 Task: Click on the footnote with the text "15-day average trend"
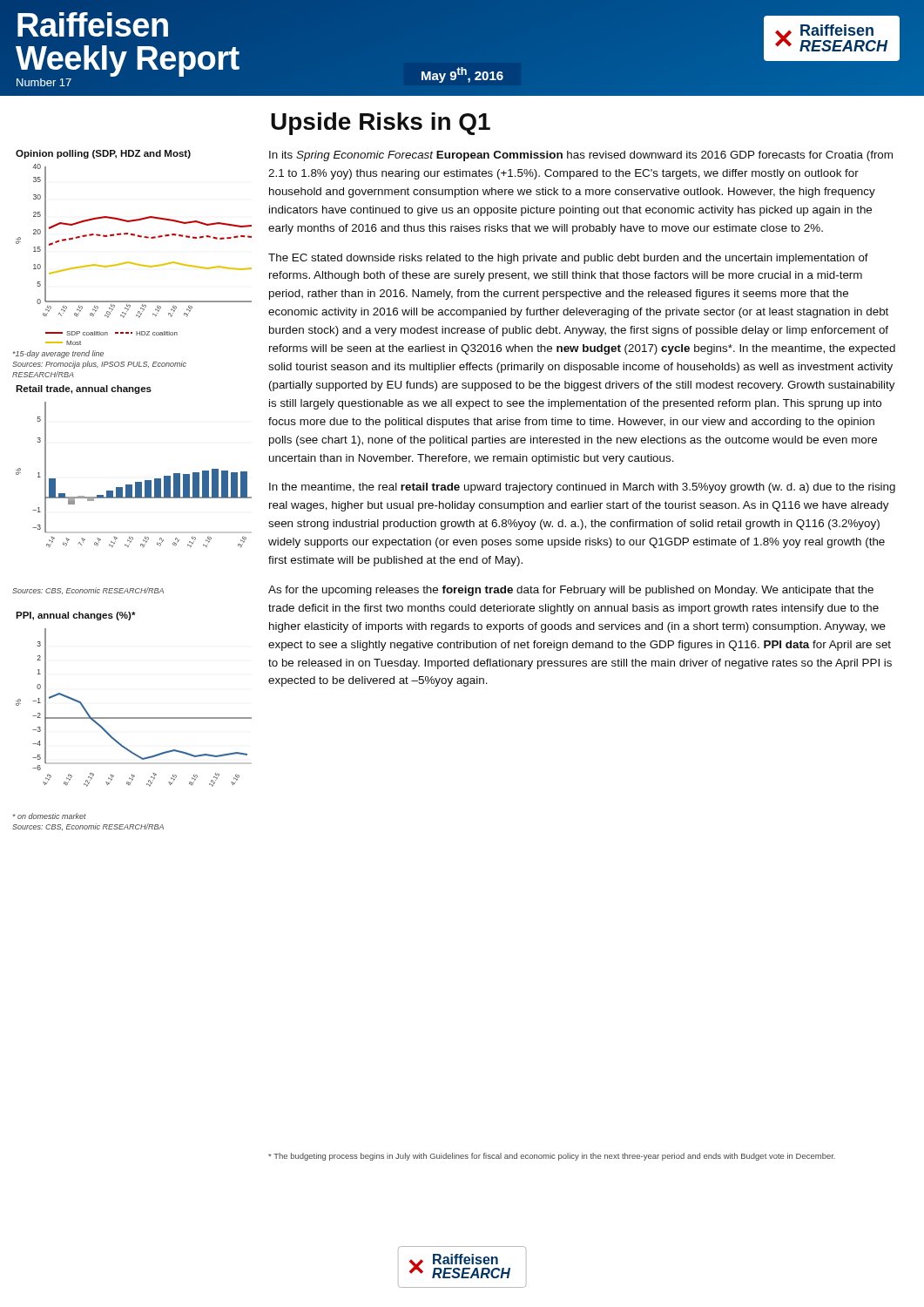click(x=99, y=364)
